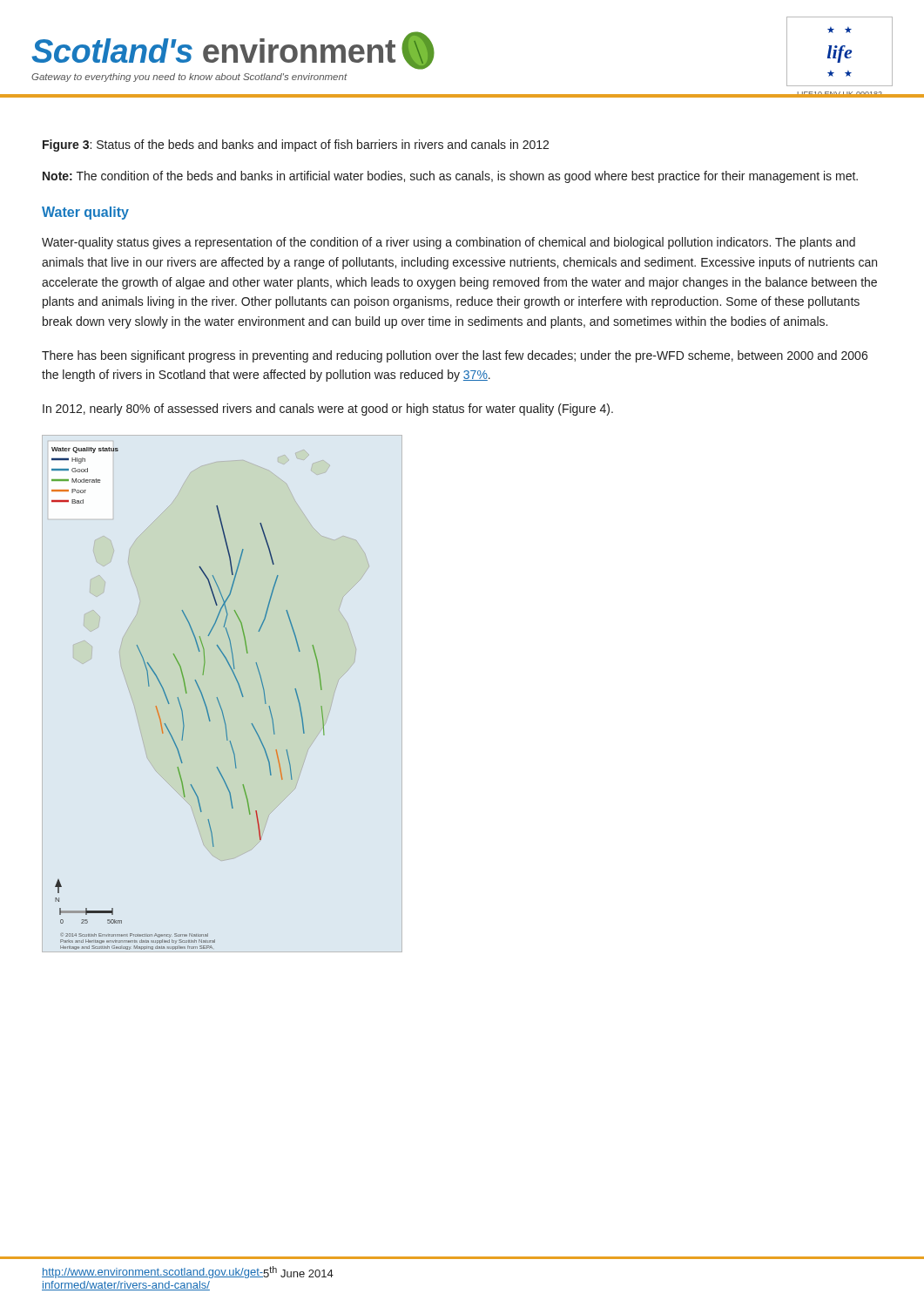Screen dimensions: 1307x924
Task: Select the map
Action: click(x=222, y=693)
